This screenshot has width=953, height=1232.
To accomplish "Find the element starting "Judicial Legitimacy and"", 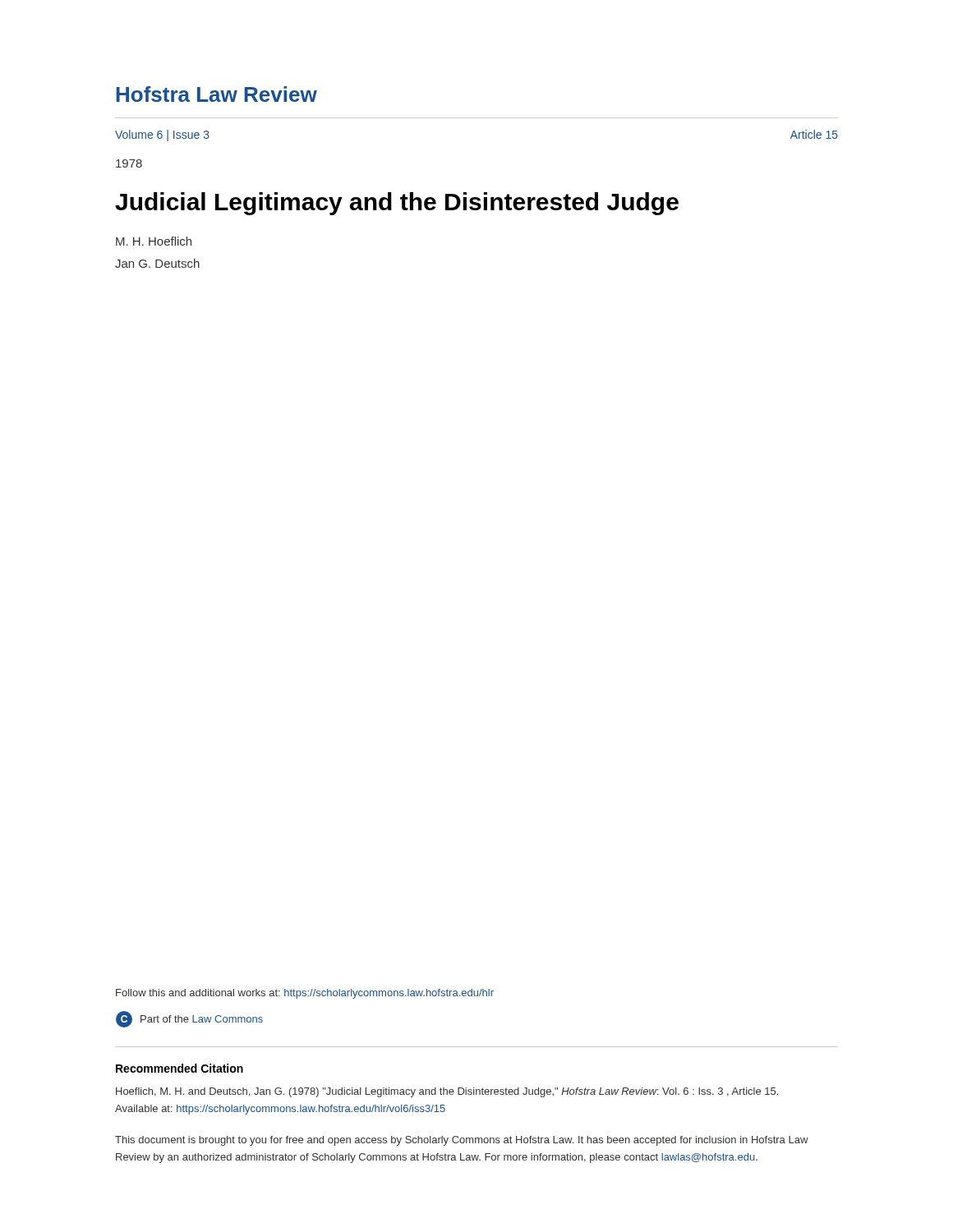I will [397, 202].
